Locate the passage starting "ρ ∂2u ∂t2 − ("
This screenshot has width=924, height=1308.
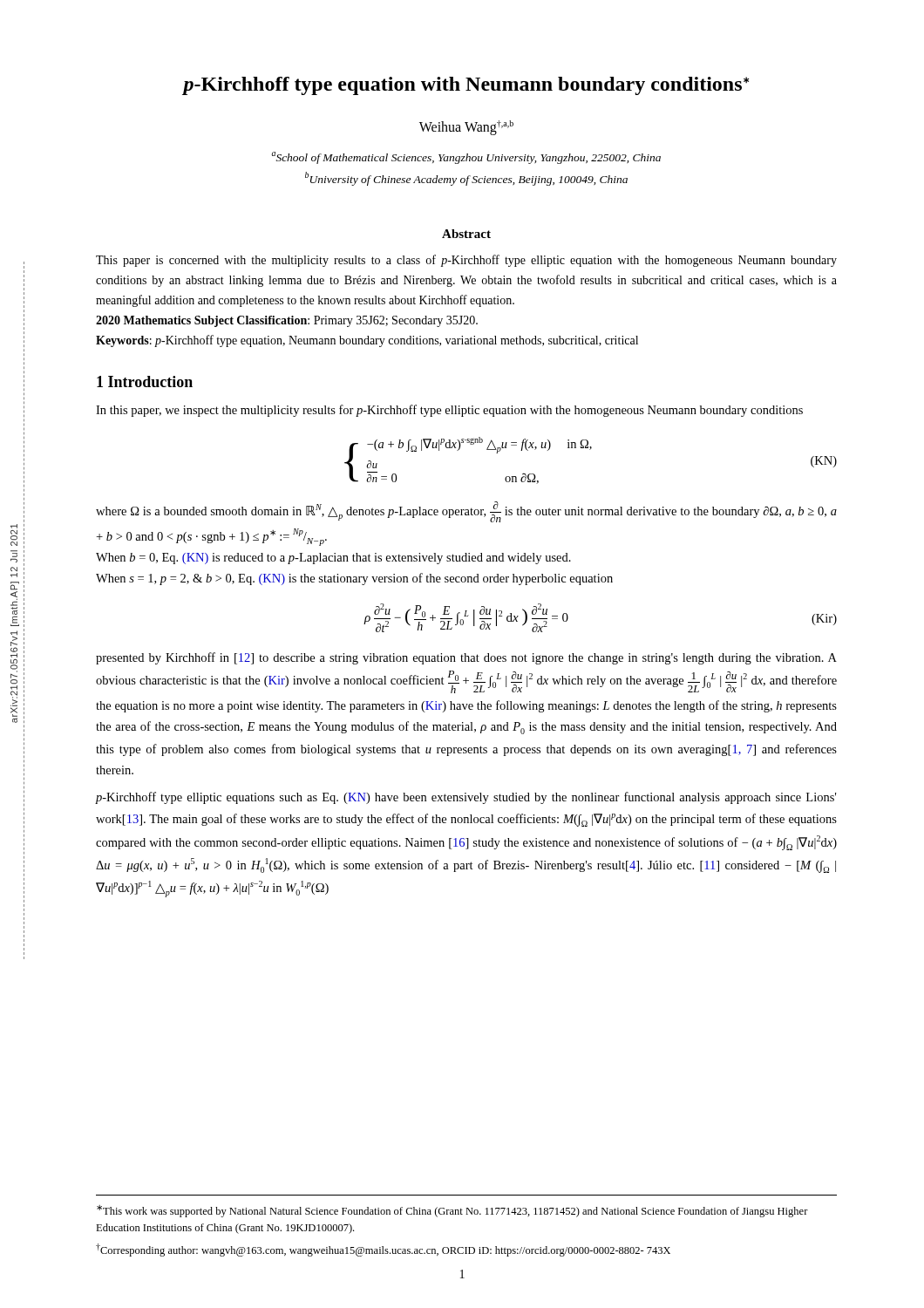pos(462,620)
